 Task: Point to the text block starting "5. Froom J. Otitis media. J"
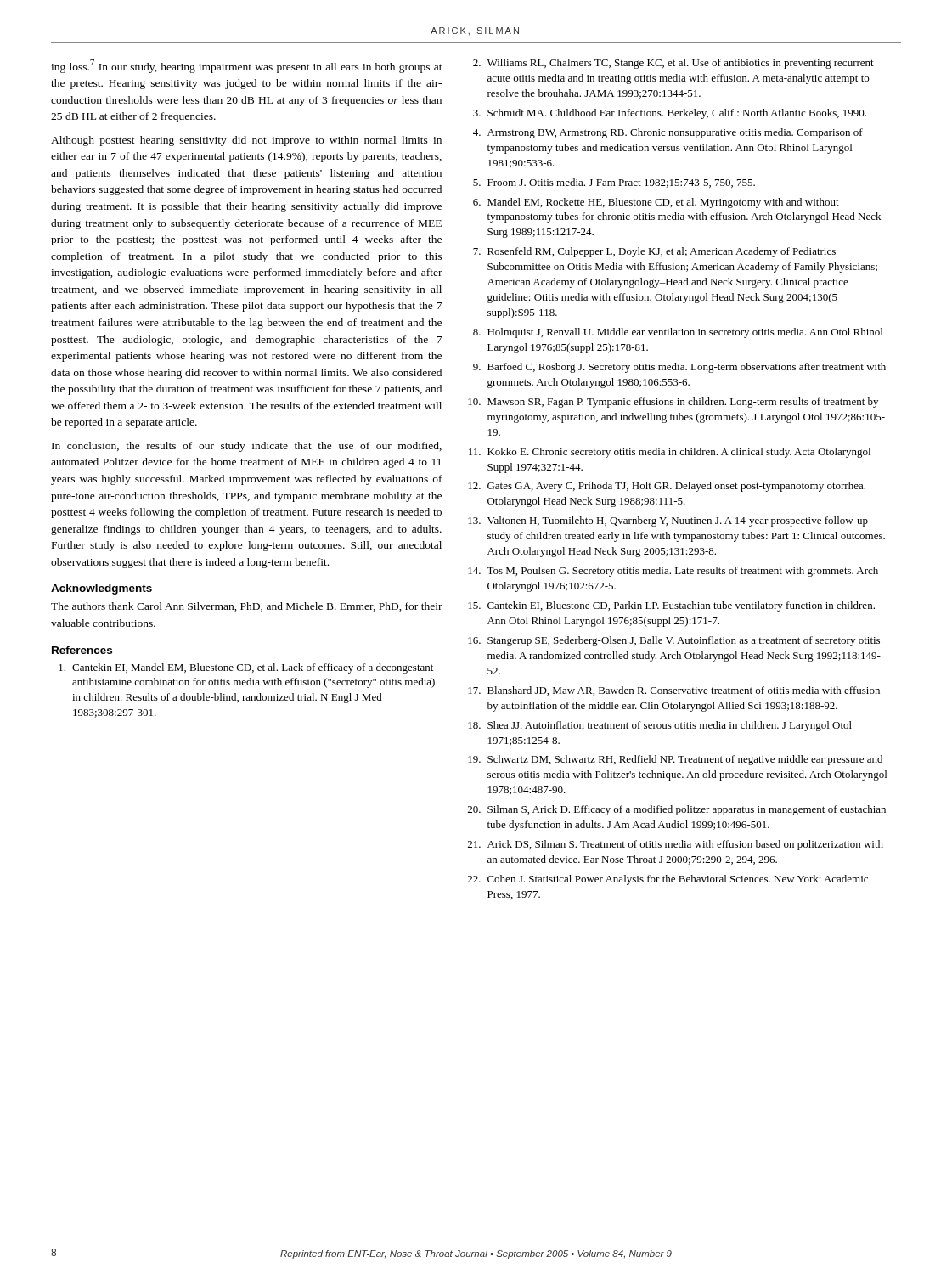tap(678, 182)
